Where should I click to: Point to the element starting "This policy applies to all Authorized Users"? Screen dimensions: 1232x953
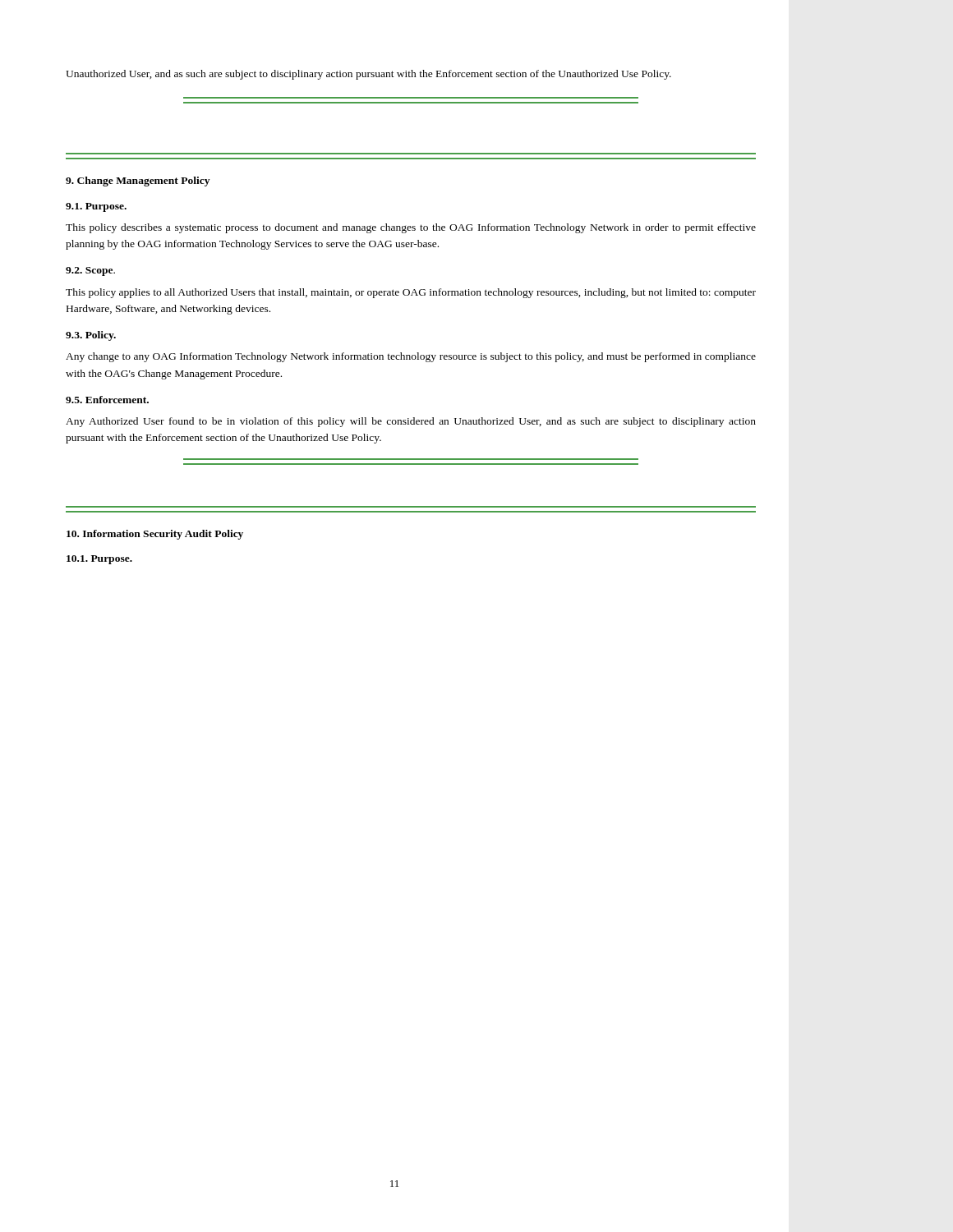click(411, 300)
